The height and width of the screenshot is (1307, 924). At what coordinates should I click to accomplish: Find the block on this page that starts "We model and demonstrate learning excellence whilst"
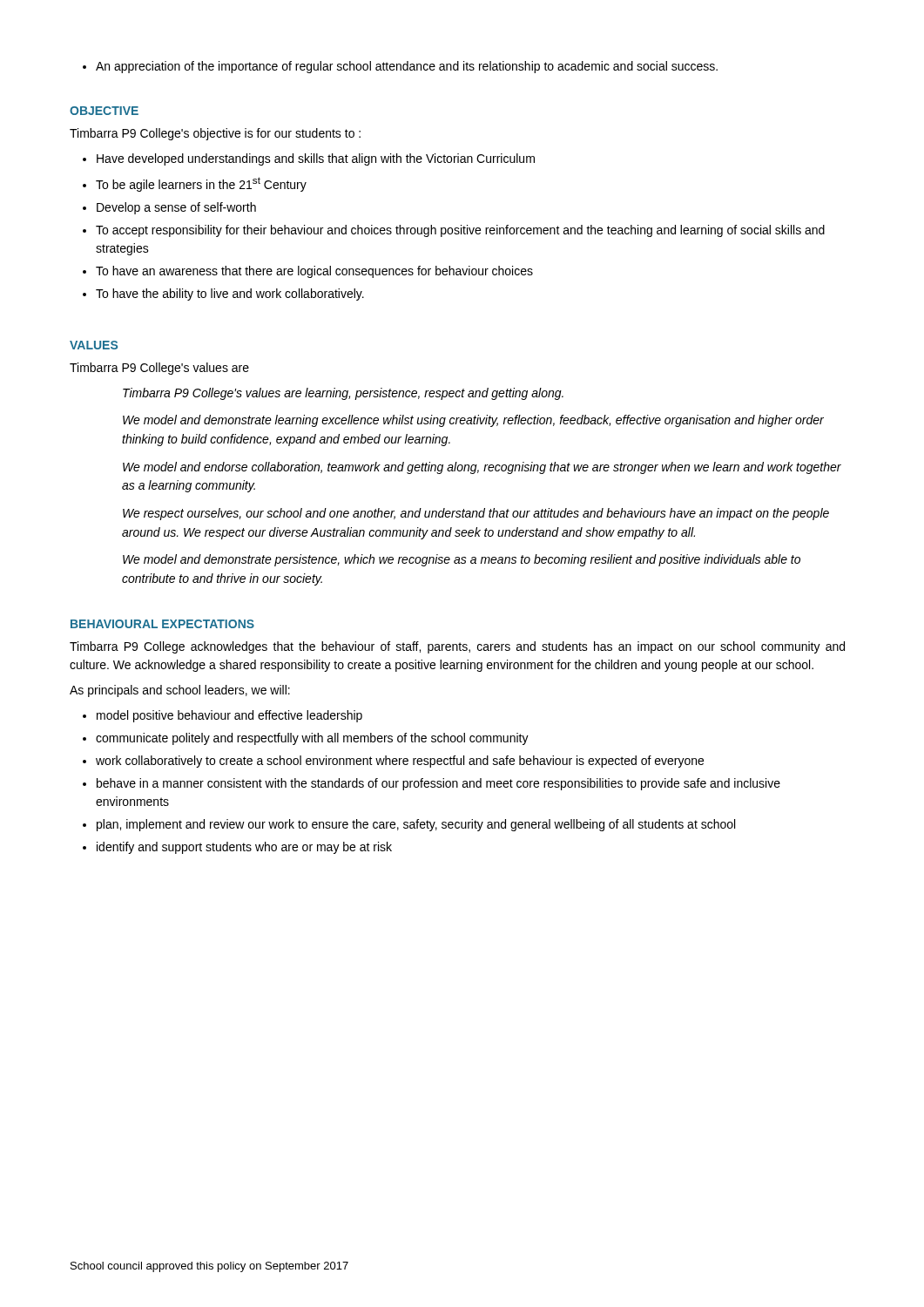point(484,430)
